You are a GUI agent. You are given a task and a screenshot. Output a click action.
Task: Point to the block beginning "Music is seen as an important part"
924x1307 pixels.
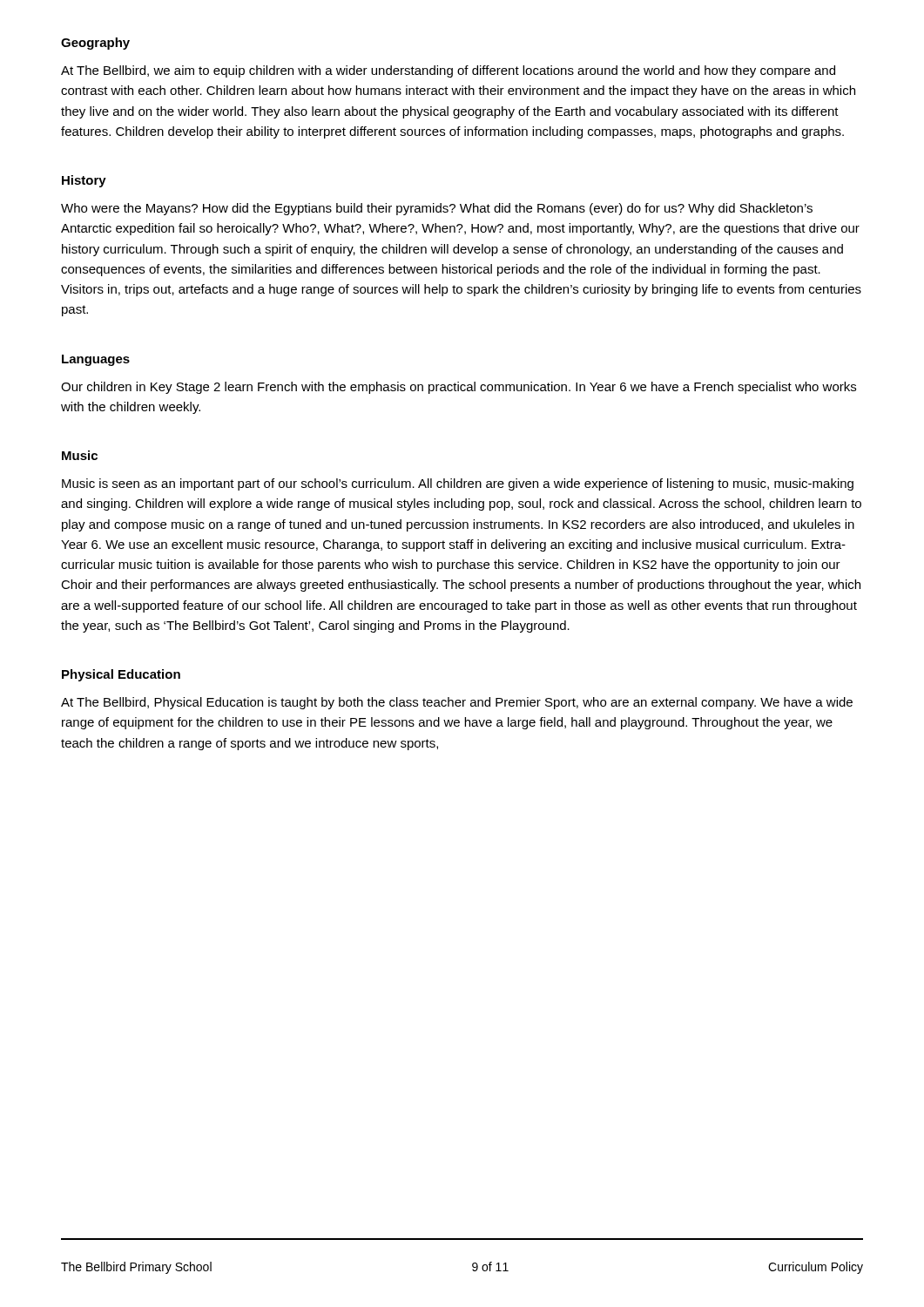(x=461, y=554)
